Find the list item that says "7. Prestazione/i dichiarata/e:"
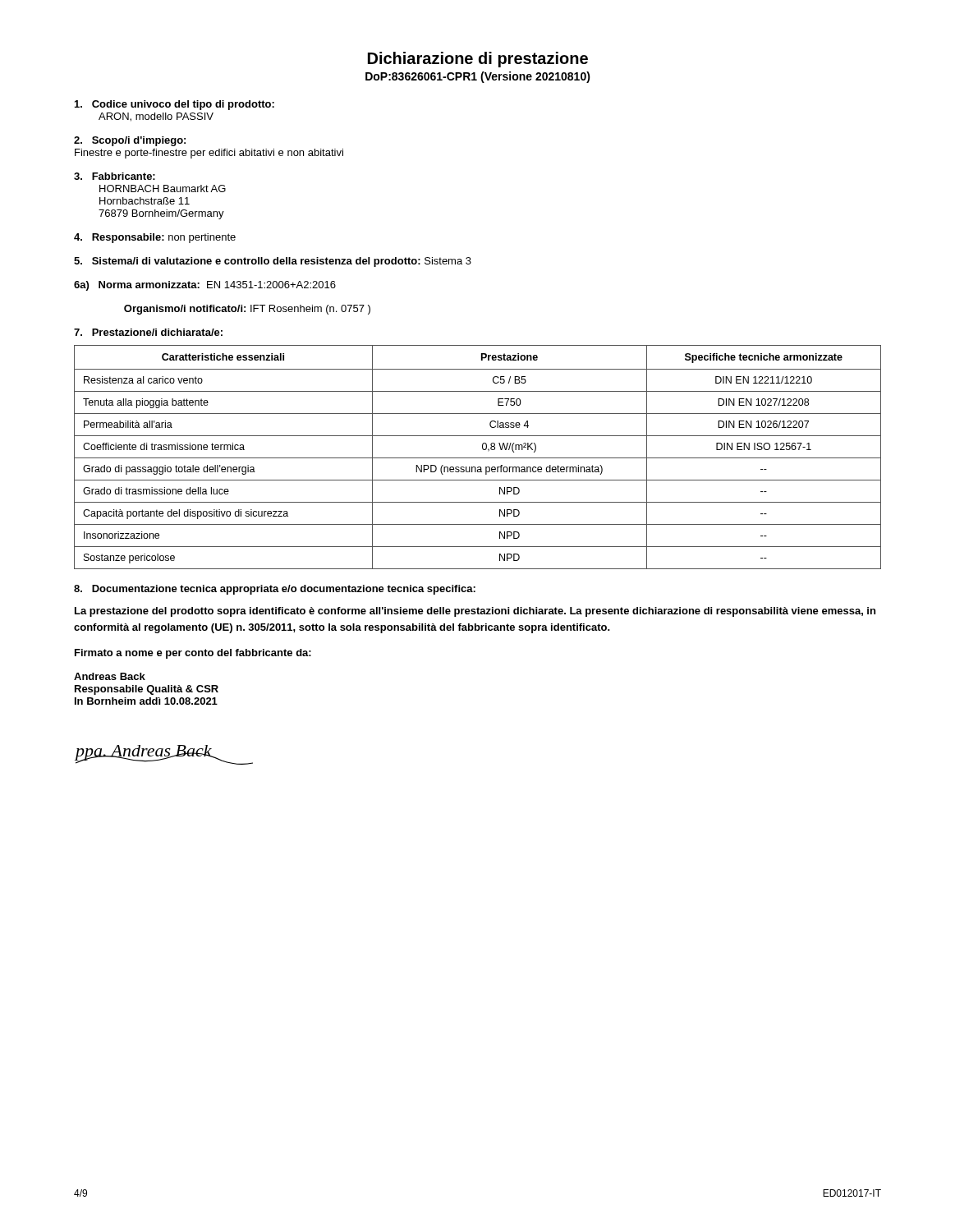Image resolution: width=955 pixels, height=1232 pixels. pyautogui.click(x=149, y=332)
